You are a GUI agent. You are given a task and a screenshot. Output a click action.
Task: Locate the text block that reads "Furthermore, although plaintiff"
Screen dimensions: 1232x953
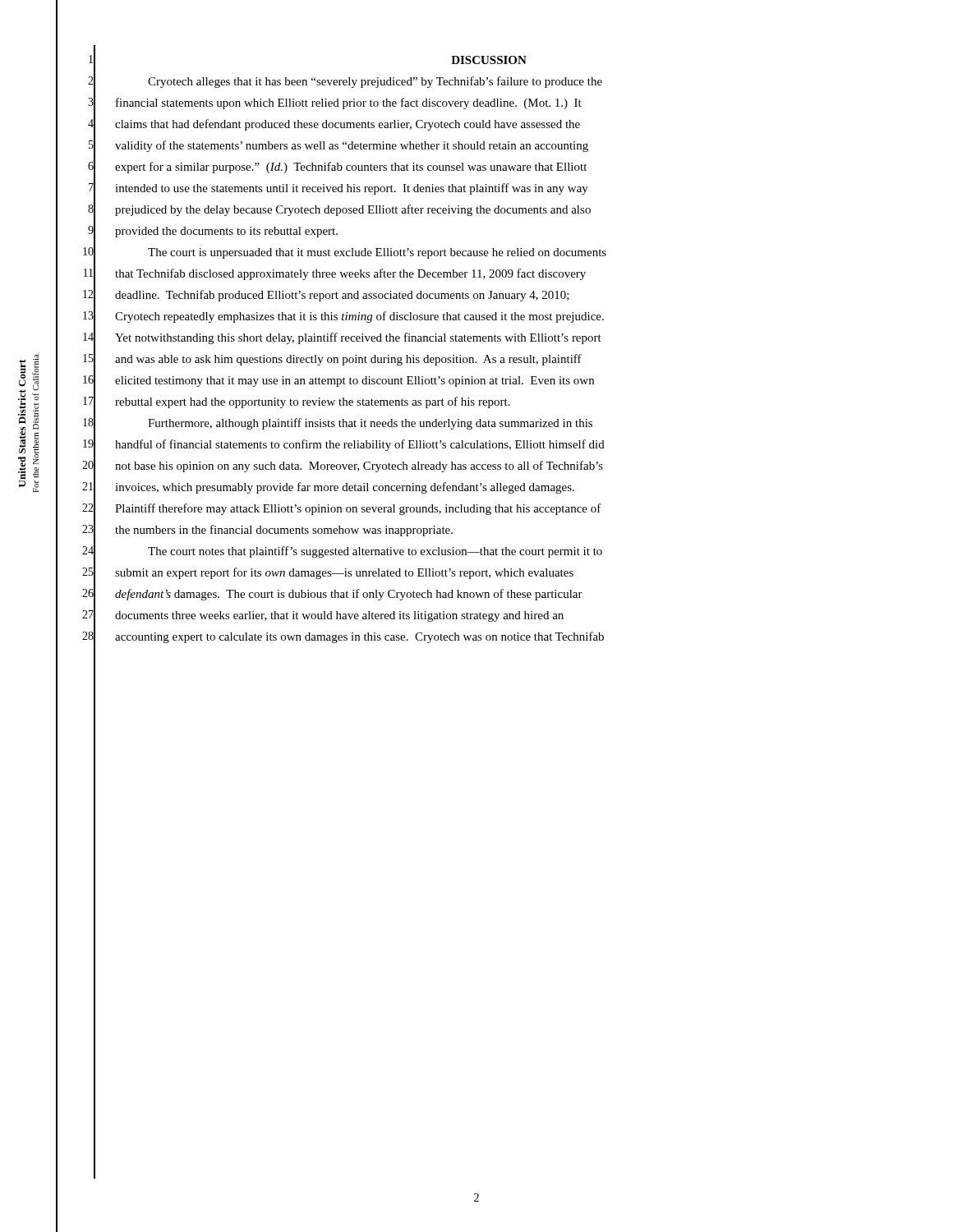489,476
